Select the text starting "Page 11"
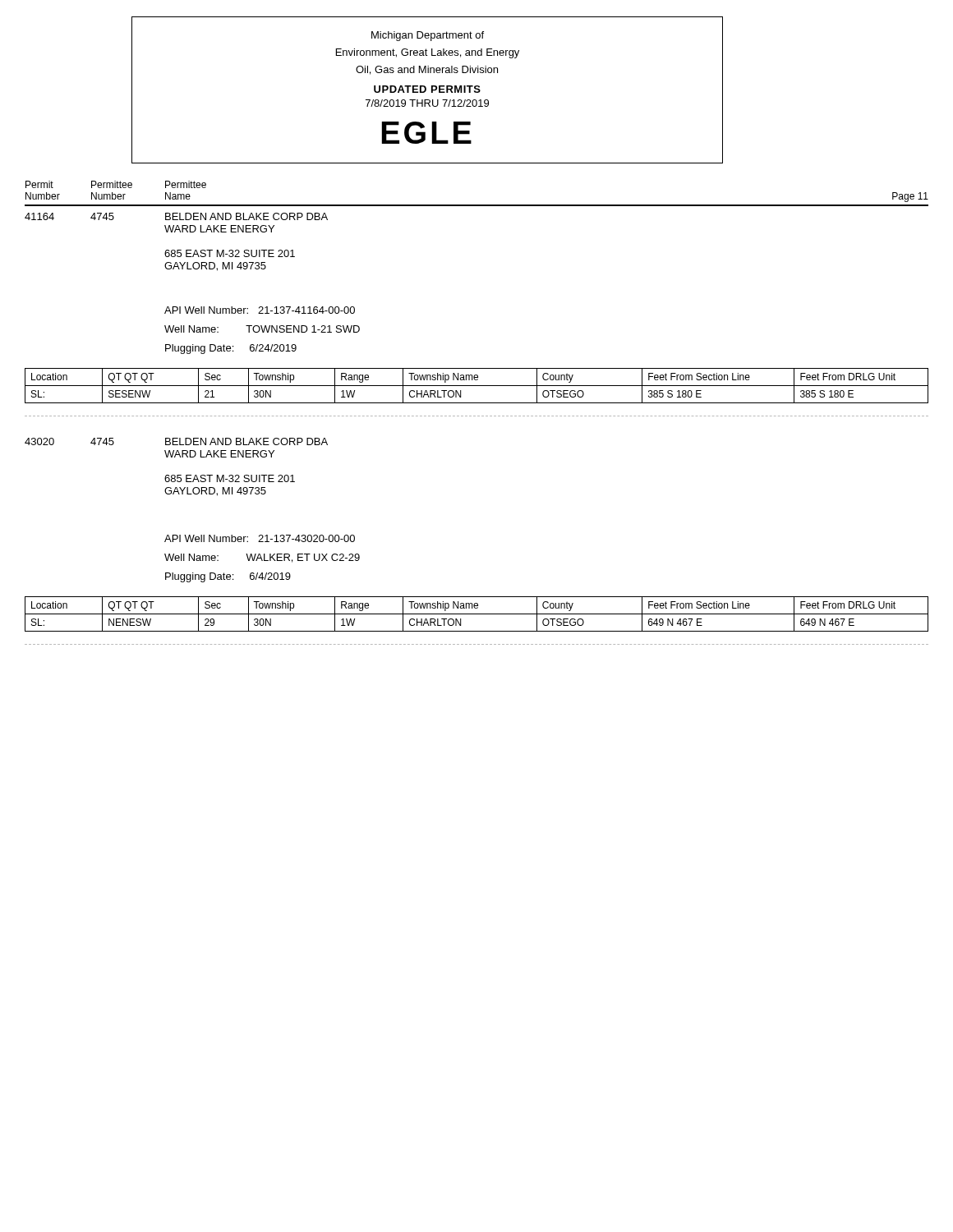This screenshot has height=1232, width=953. point(910,196)
